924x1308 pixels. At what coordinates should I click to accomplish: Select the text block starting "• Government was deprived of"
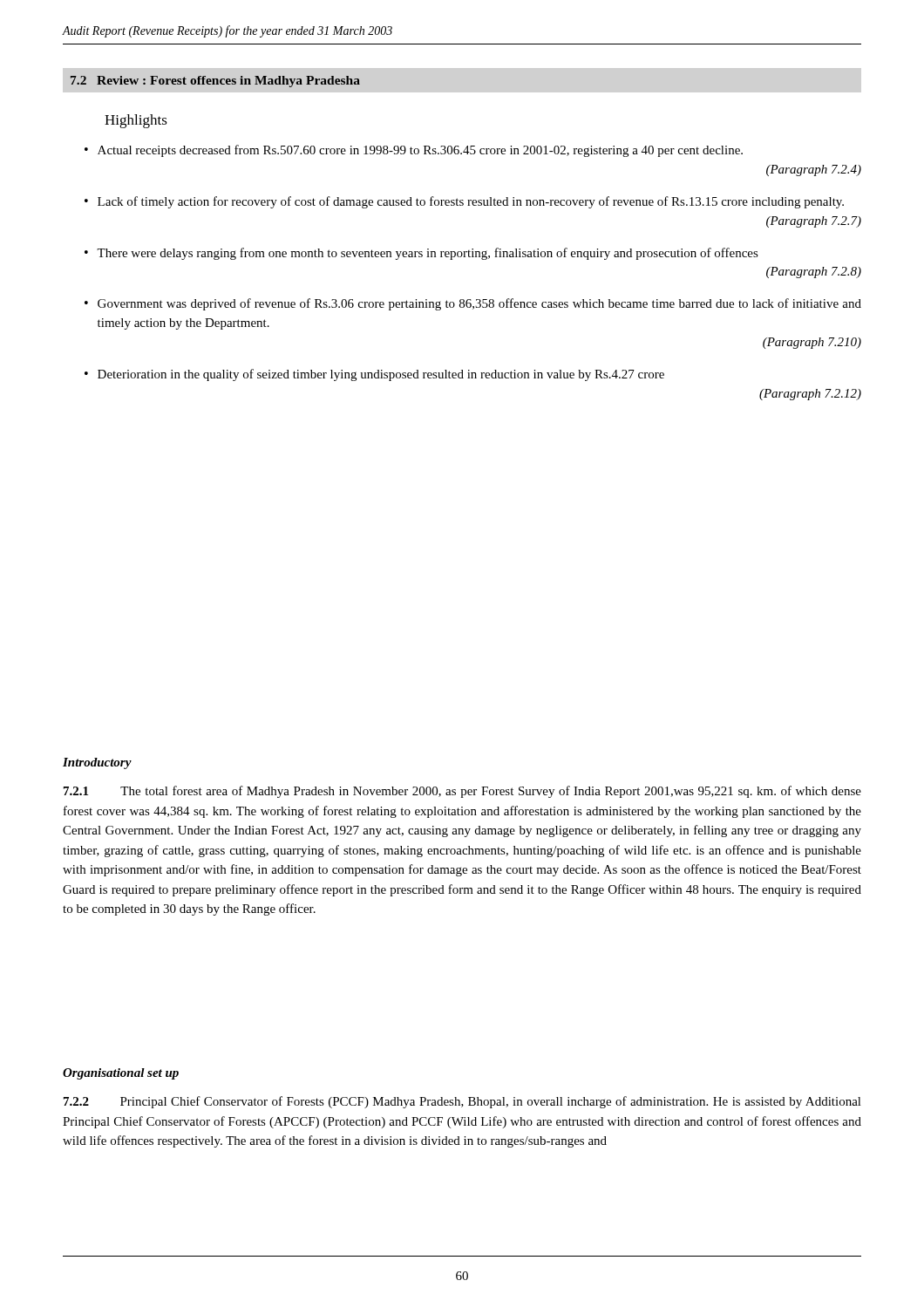click(472, 314)
